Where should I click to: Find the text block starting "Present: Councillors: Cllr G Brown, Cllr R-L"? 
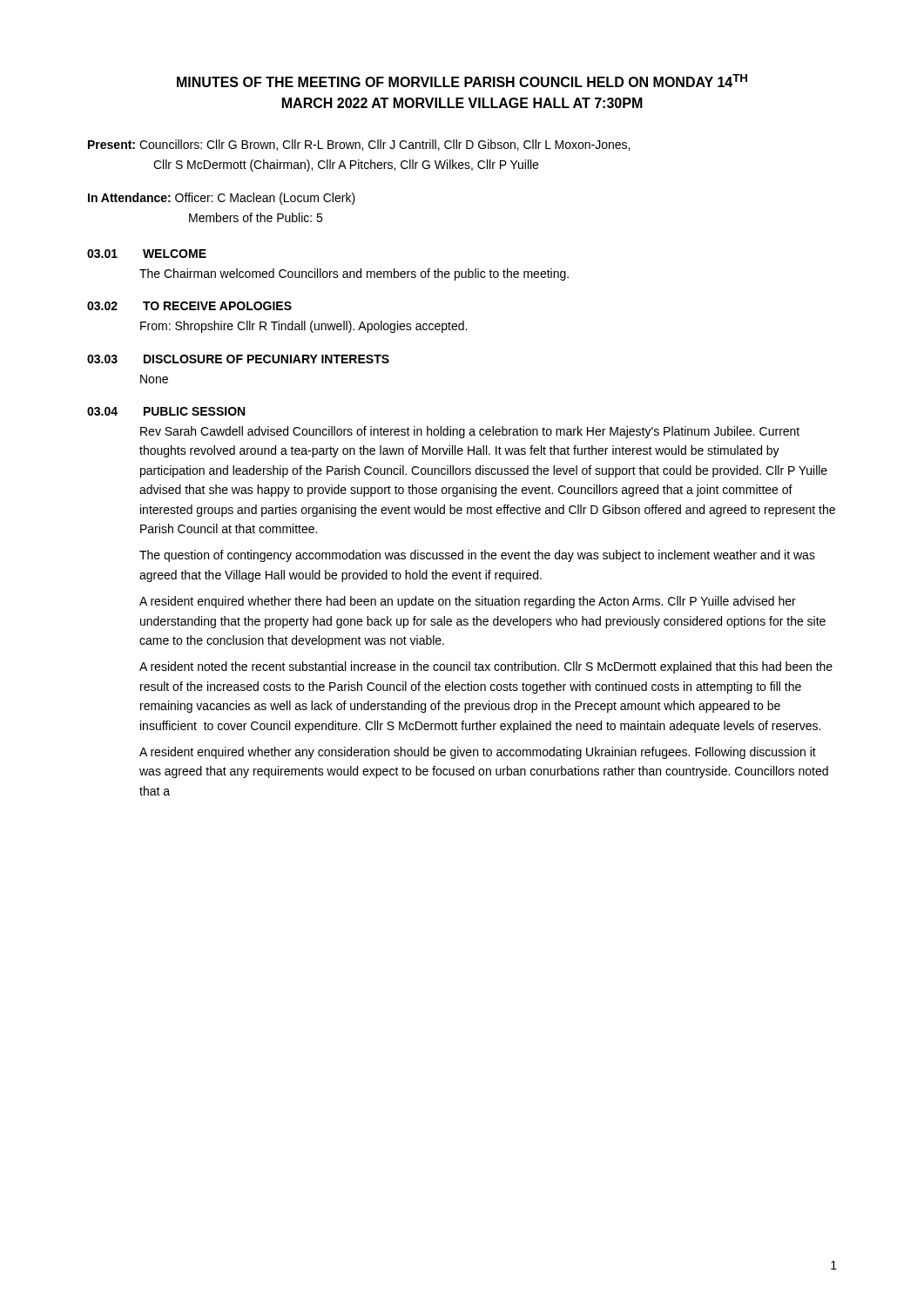pyautogui.click(x=359, y=155)
